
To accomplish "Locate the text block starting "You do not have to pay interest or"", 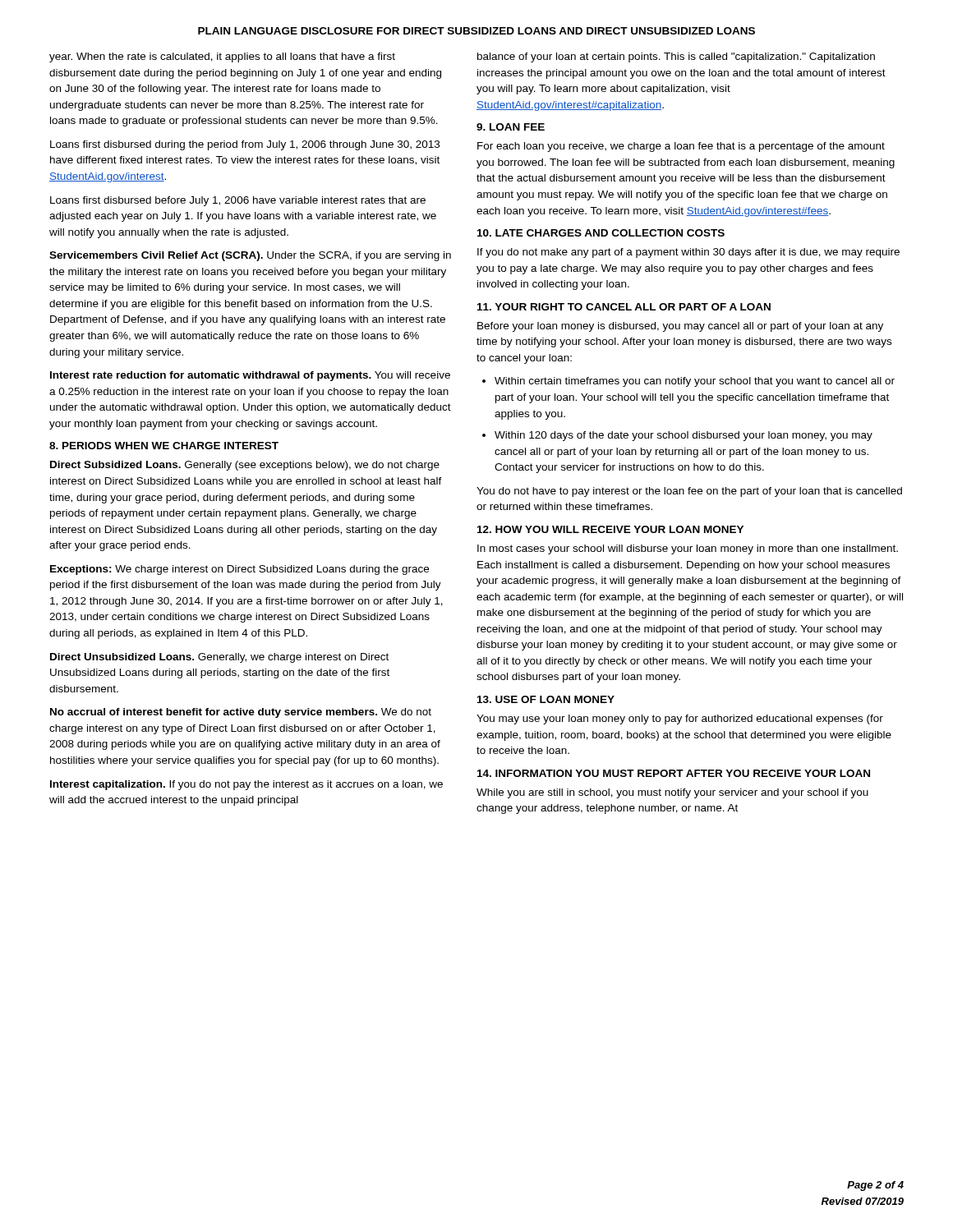I will pyautogui.click(x=690, y=499).
